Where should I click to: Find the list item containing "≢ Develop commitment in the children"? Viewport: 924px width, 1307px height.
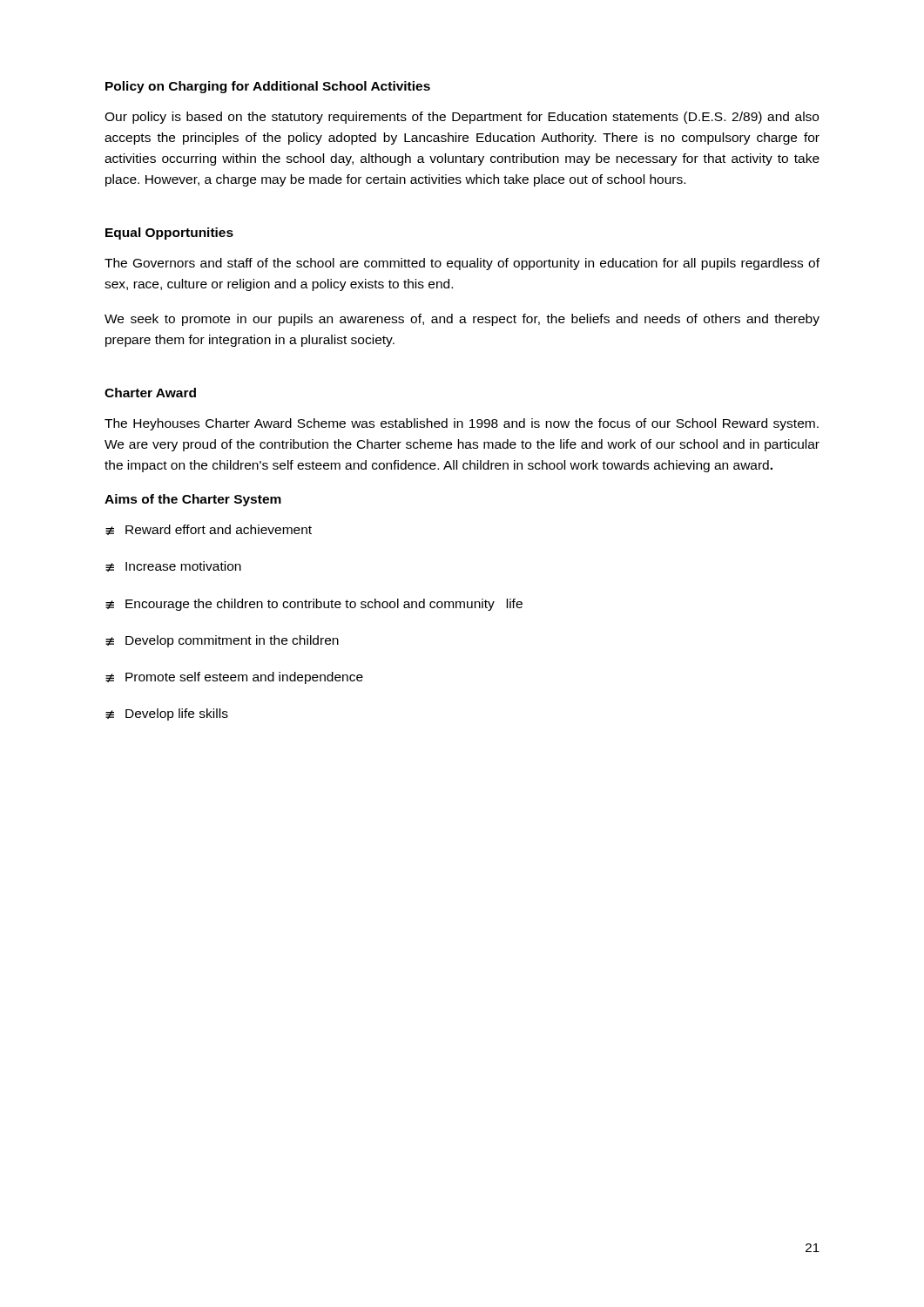222,640
